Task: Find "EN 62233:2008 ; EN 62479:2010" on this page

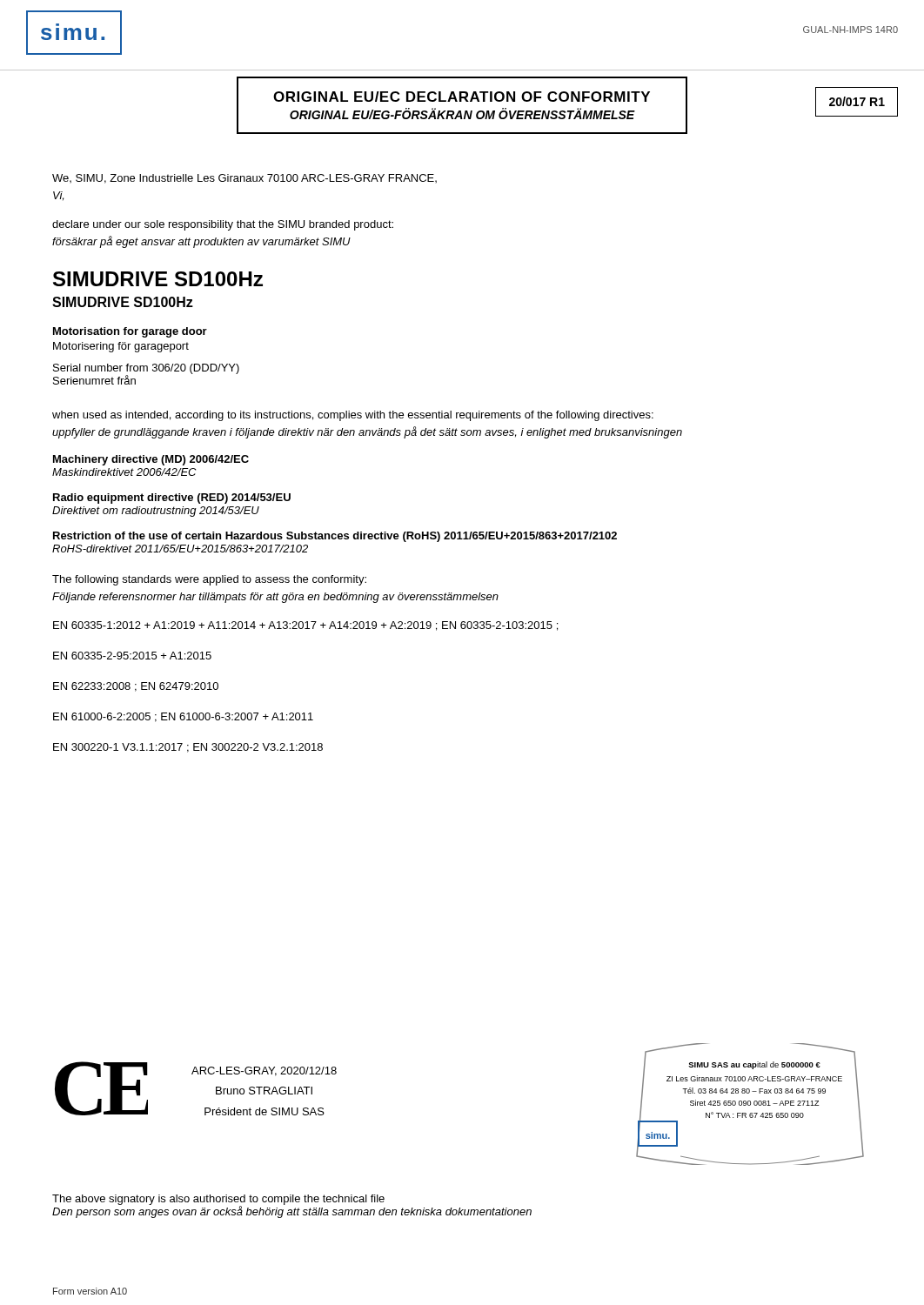Action: (136, 687)
